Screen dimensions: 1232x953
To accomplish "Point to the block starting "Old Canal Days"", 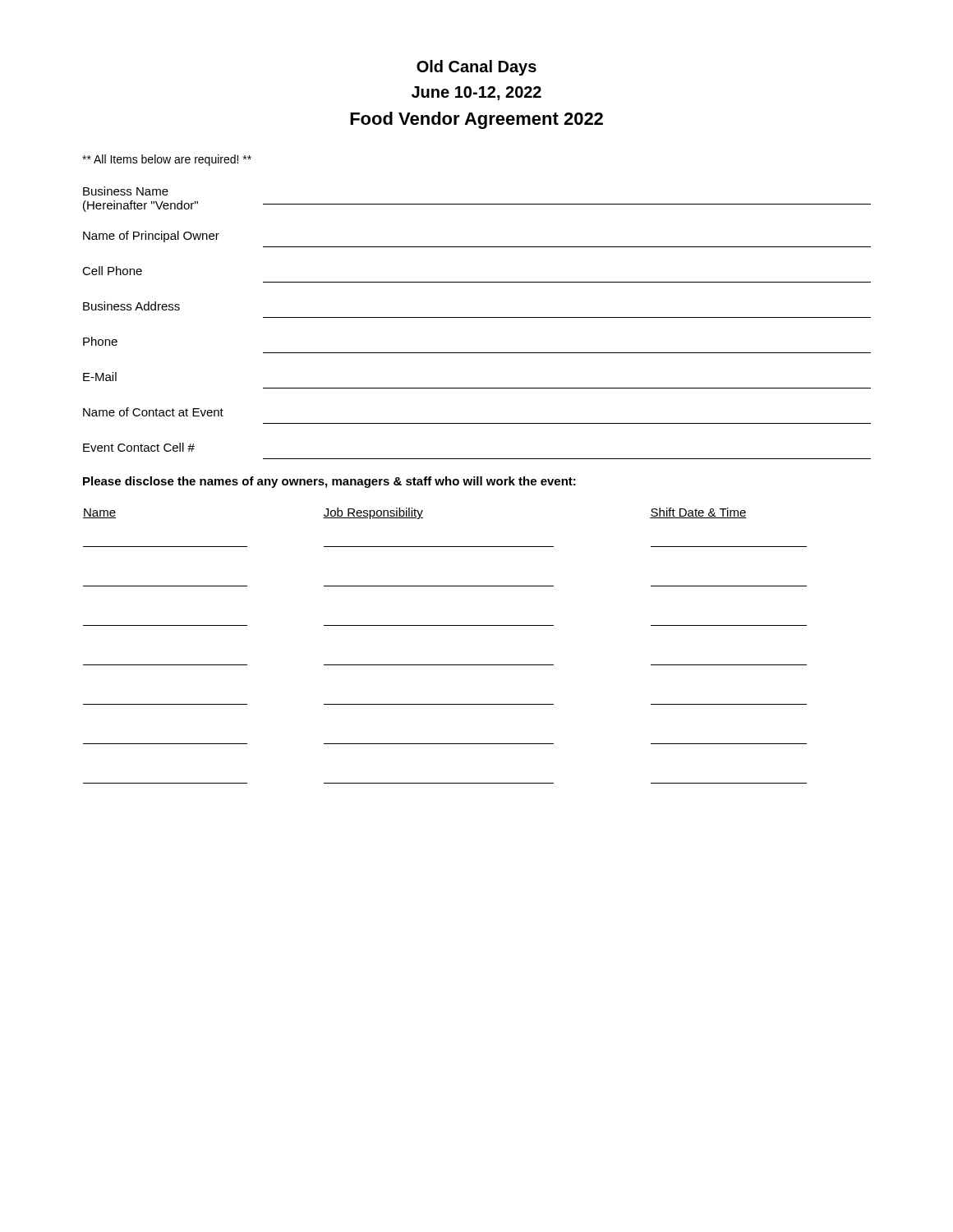I will tap(476, 67).
